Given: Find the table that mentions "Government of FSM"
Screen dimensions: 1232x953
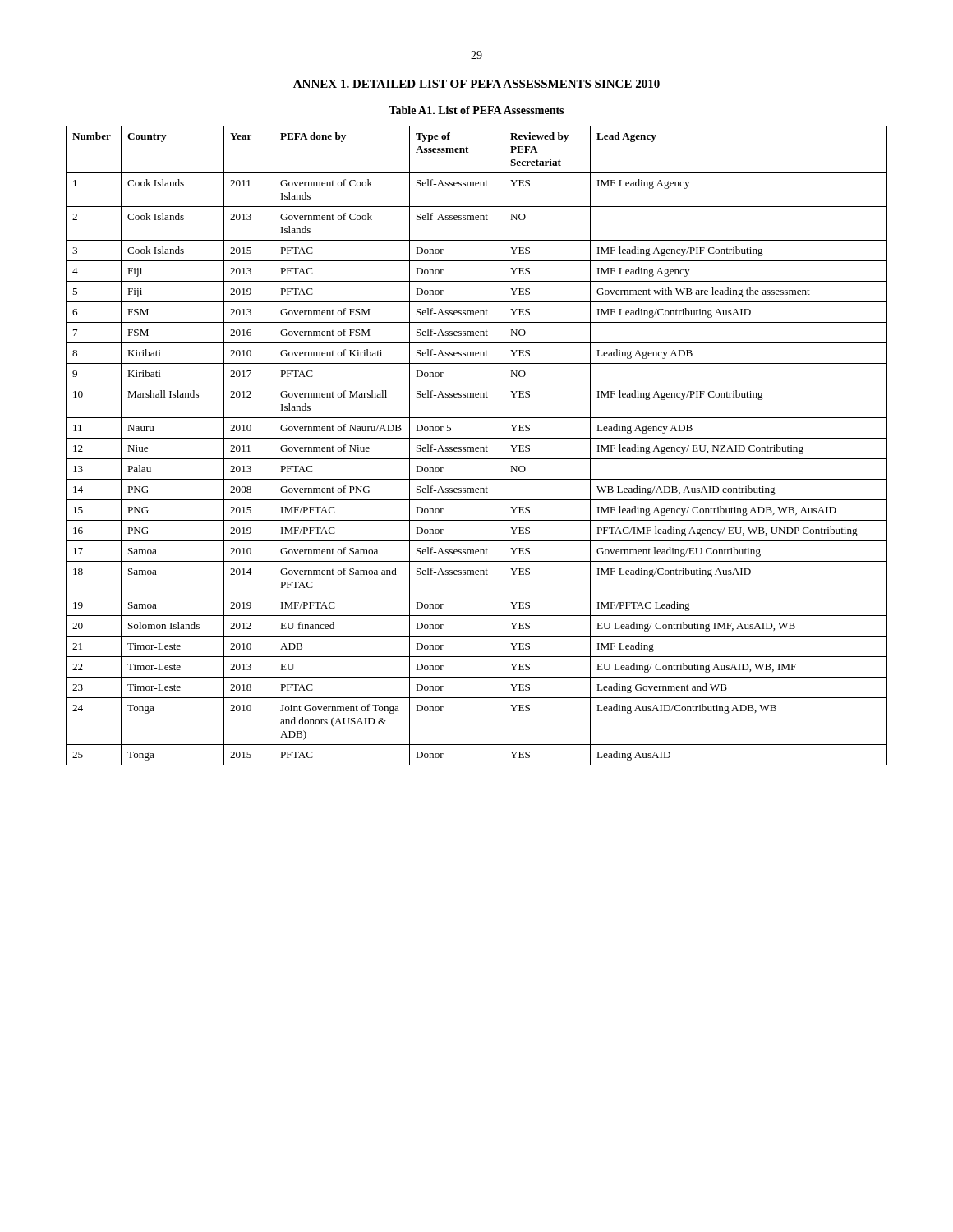Looking at the screenshot, I should point(476,446).
